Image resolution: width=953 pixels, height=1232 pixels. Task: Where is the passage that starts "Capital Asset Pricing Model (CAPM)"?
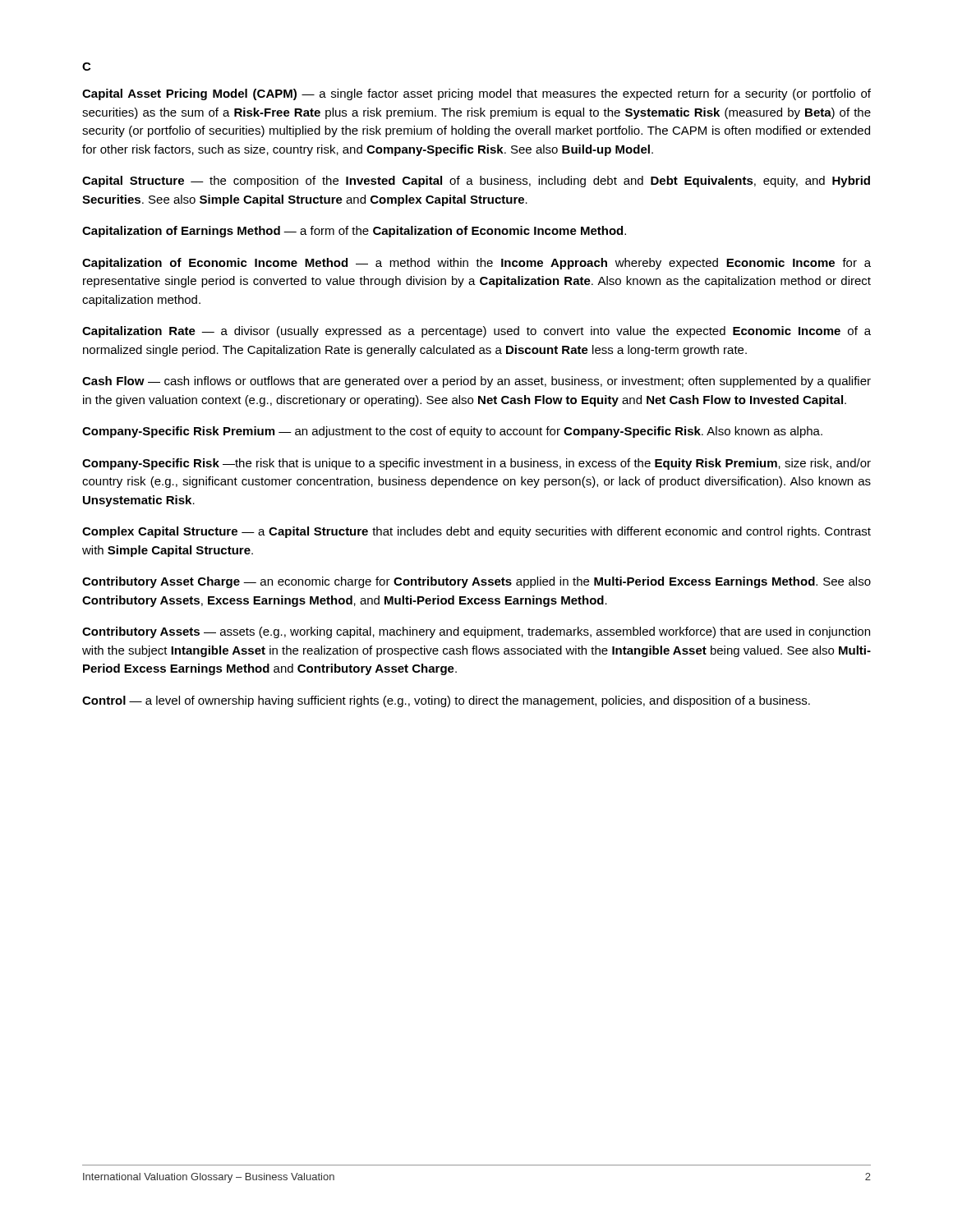pyautogui.click(x=476, y=121)
